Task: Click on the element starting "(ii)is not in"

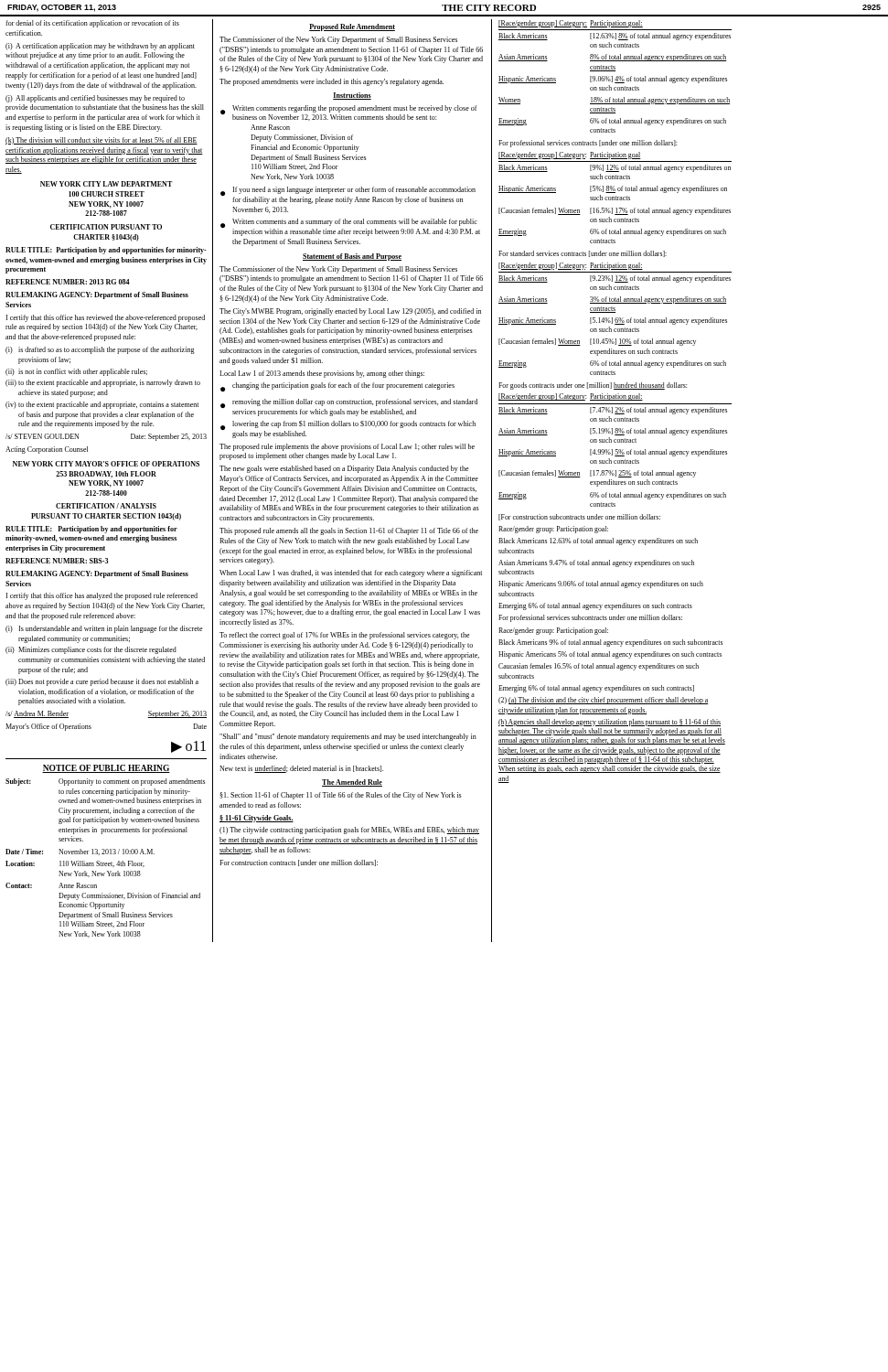Action: click(77, 372)
